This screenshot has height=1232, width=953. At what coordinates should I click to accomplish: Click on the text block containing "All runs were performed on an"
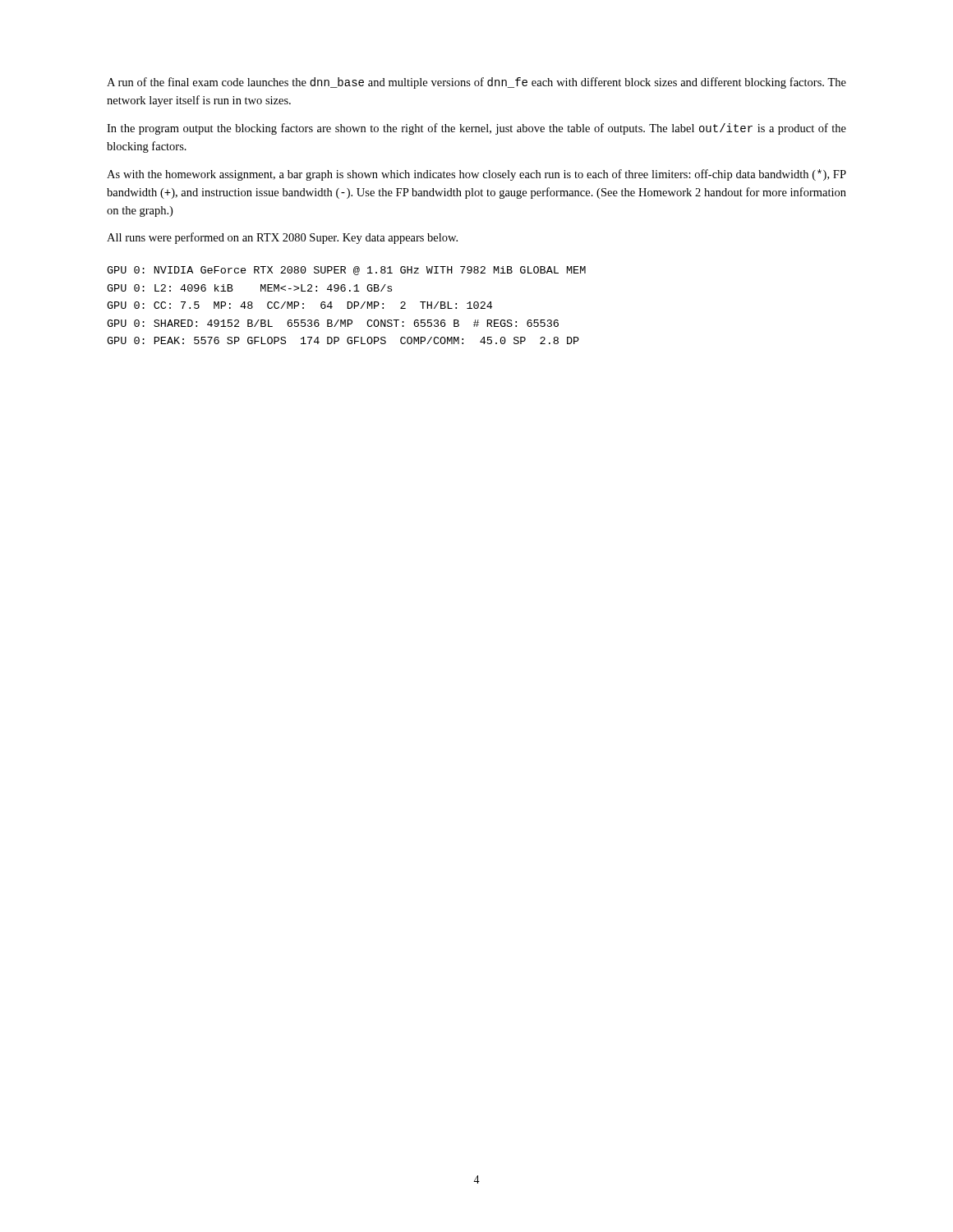283,238
